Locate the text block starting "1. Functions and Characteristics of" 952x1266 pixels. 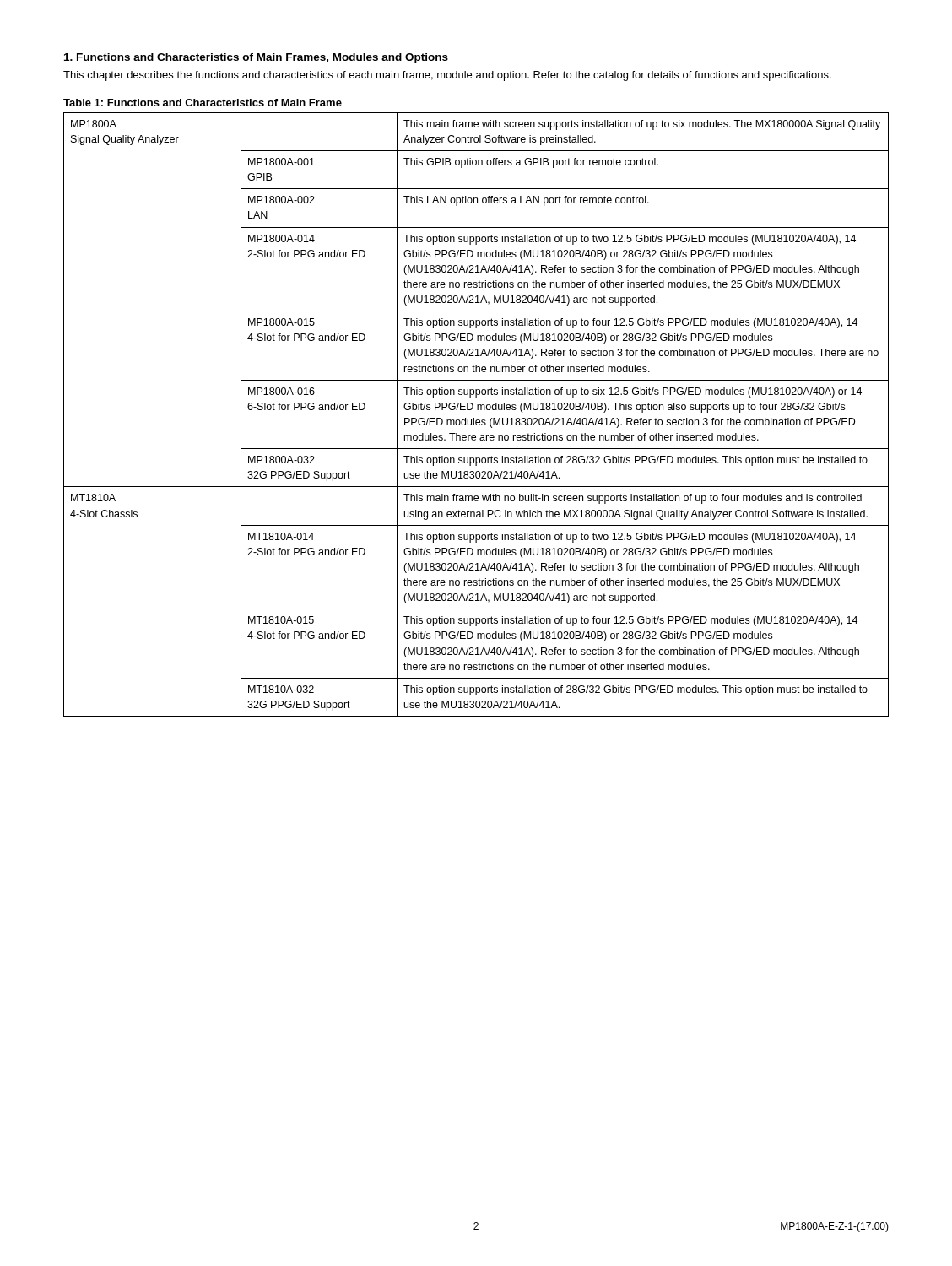pos(256,57)
